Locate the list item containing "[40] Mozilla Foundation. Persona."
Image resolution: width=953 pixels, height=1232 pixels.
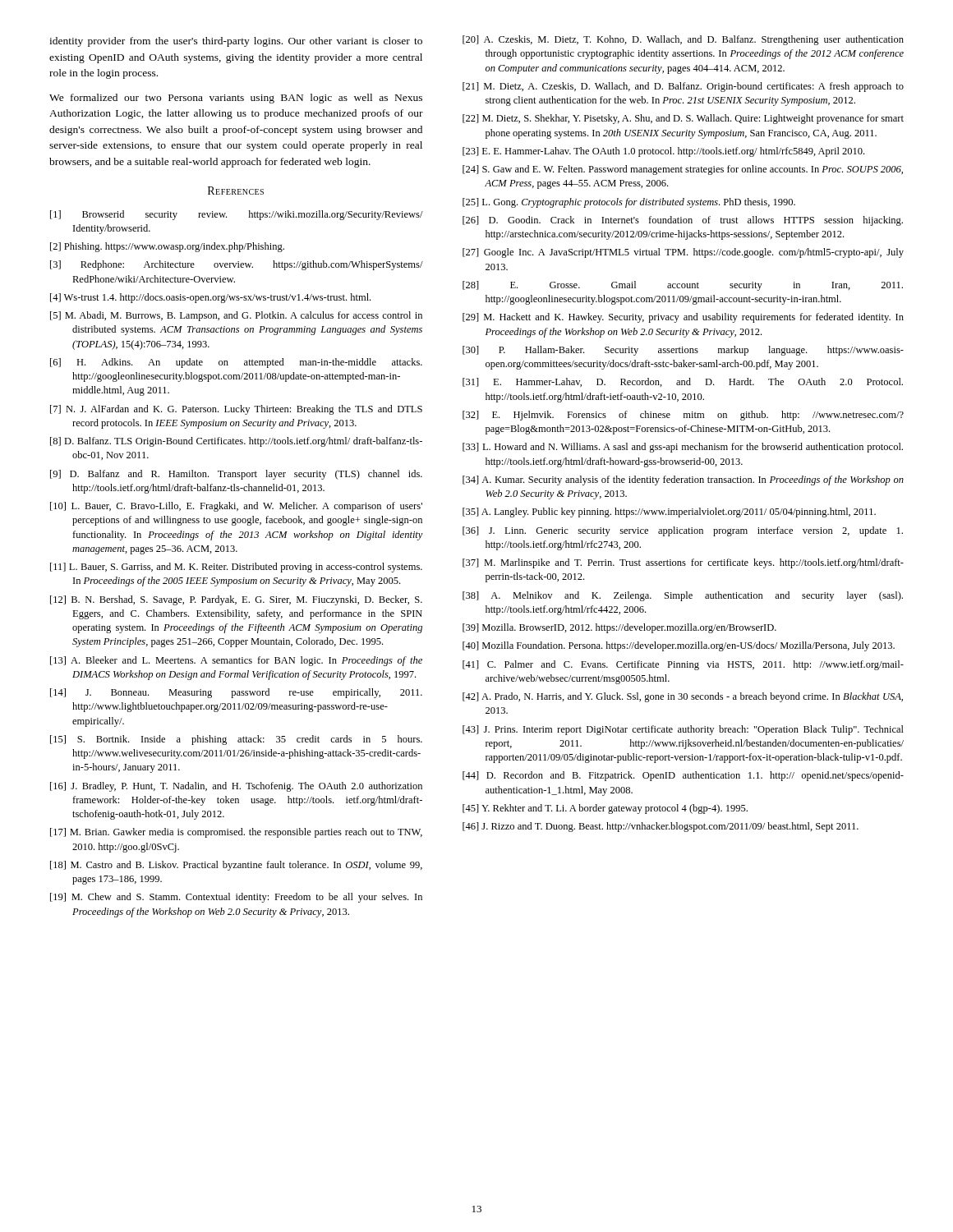pyautogui.click(x=679, y=646)
